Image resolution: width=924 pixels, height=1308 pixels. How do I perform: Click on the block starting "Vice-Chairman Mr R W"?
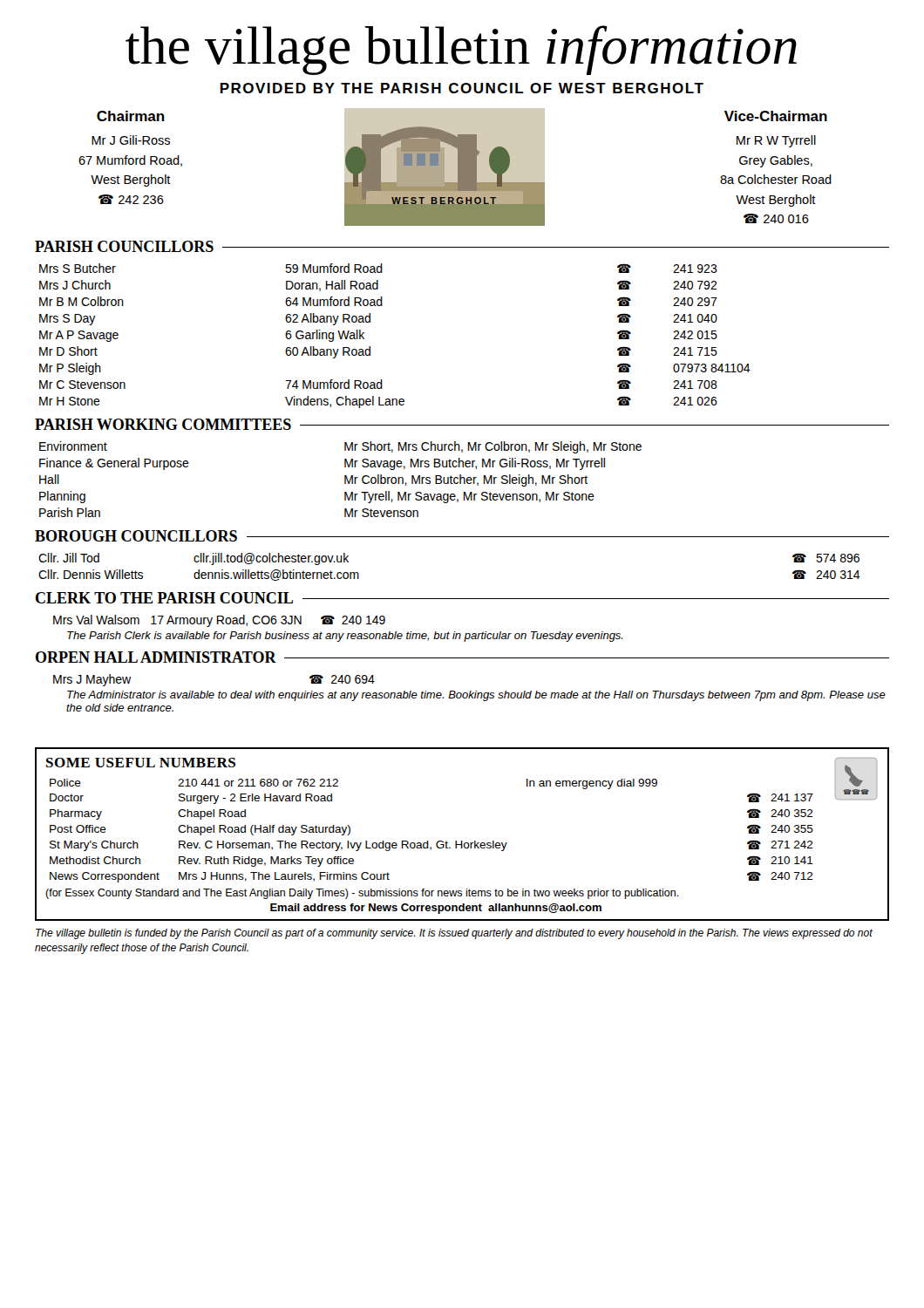point(776,169)
